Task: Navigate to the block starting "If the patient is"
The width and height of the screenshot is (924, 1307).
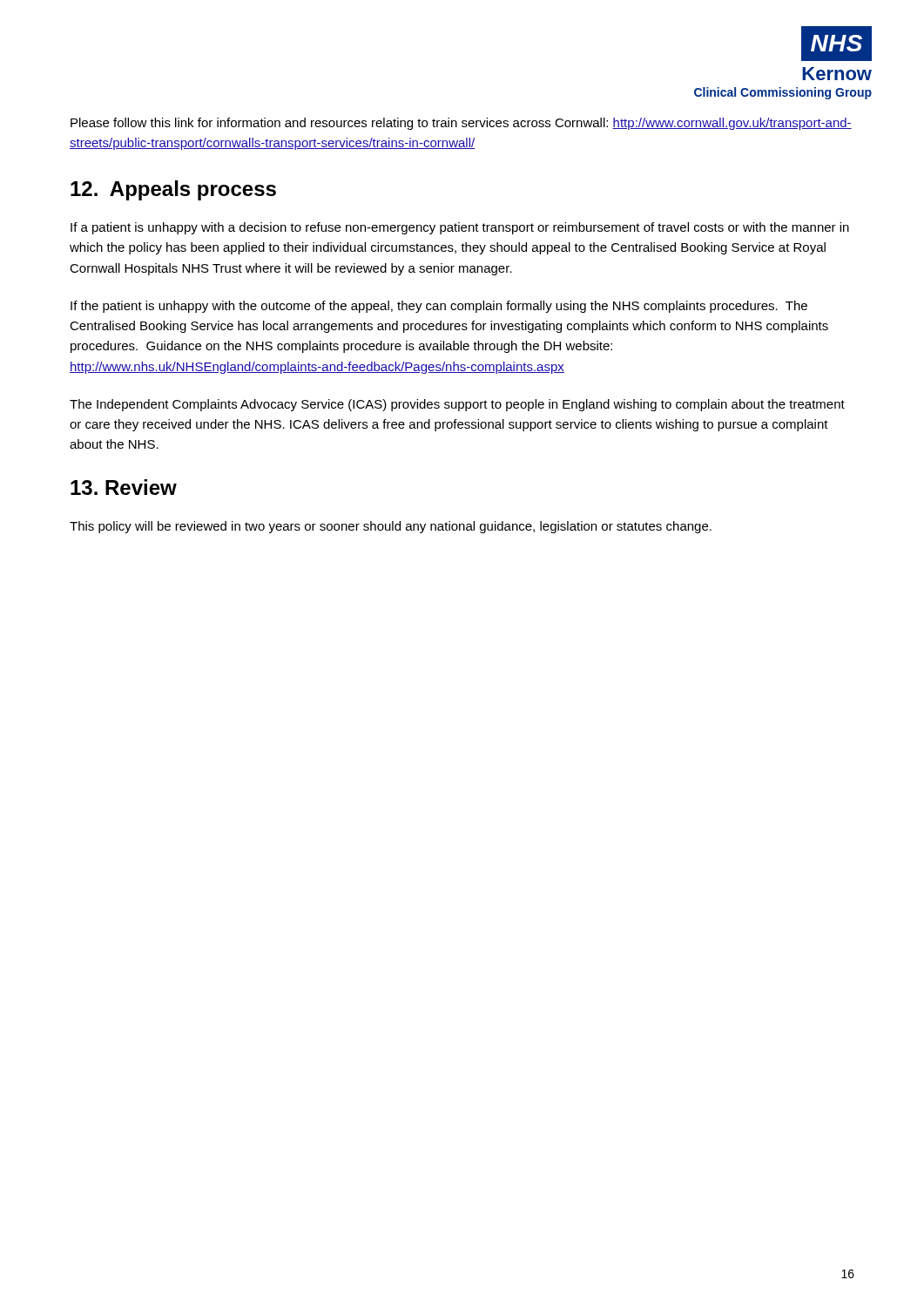Action: coord(449,336)
